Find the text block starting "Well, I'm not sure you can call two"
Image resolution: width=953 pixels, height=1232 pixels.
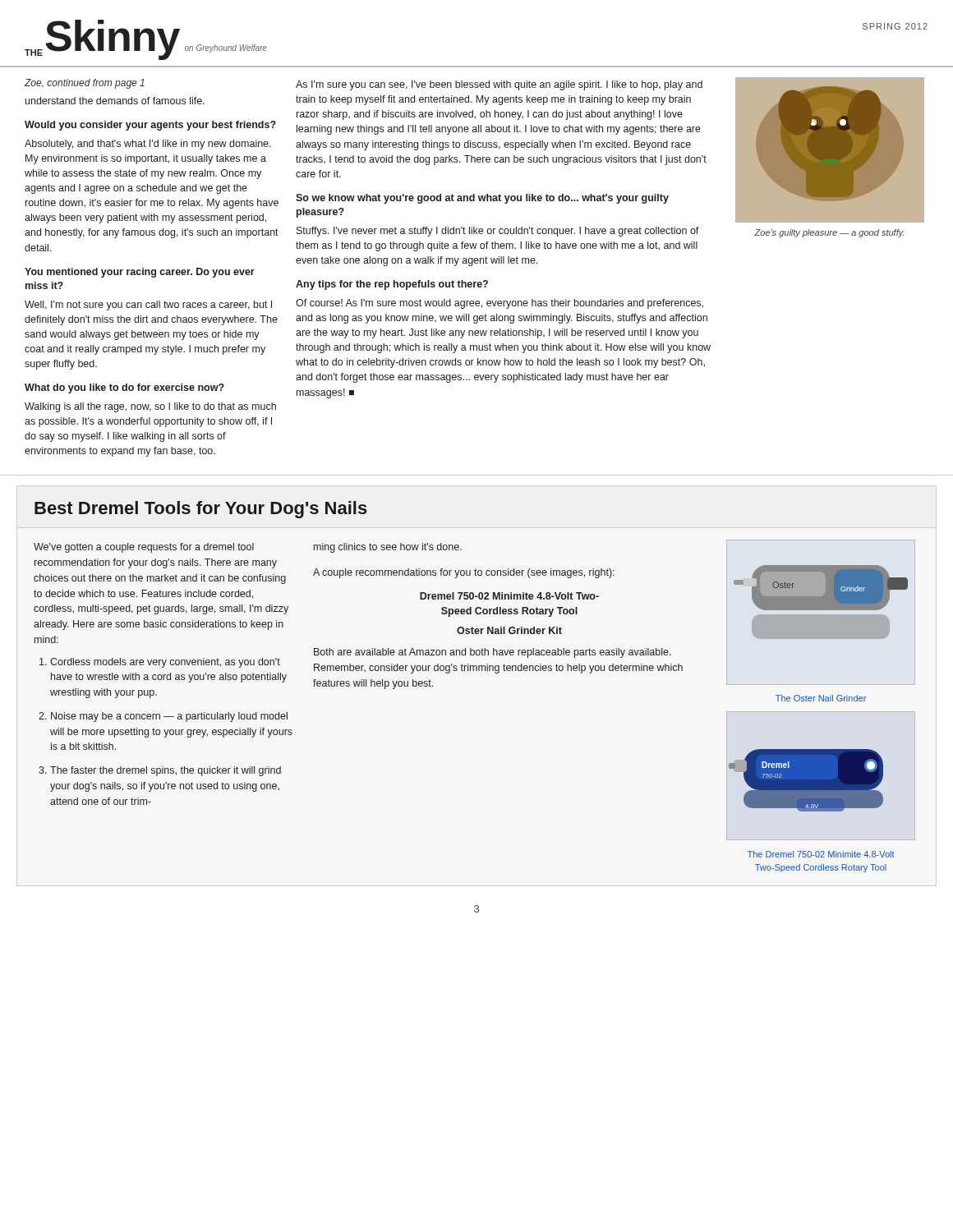(x=151, y=334)
